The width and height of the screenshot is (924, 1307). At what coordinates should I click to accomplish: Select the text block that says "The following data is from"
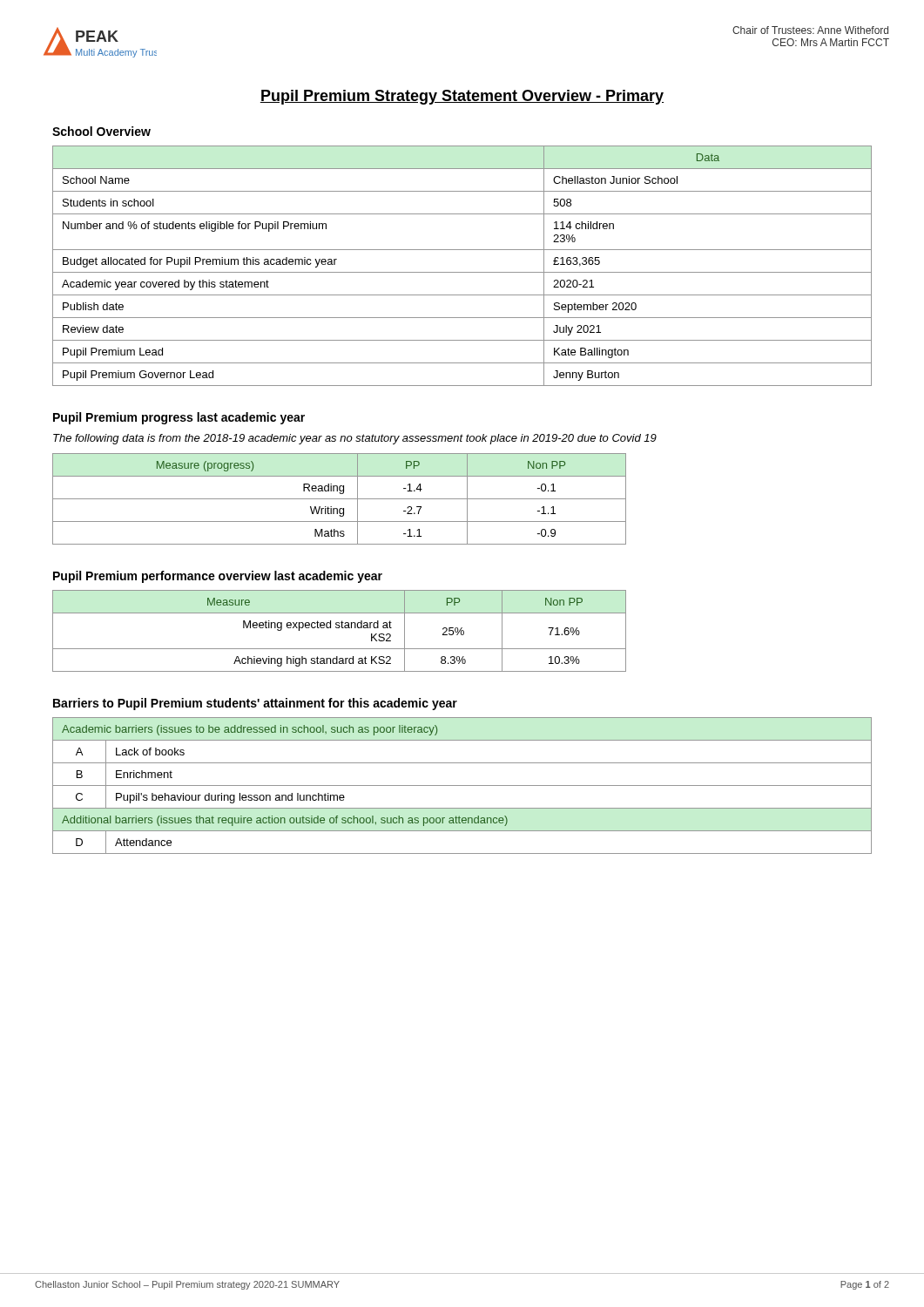tap(354, 438)
